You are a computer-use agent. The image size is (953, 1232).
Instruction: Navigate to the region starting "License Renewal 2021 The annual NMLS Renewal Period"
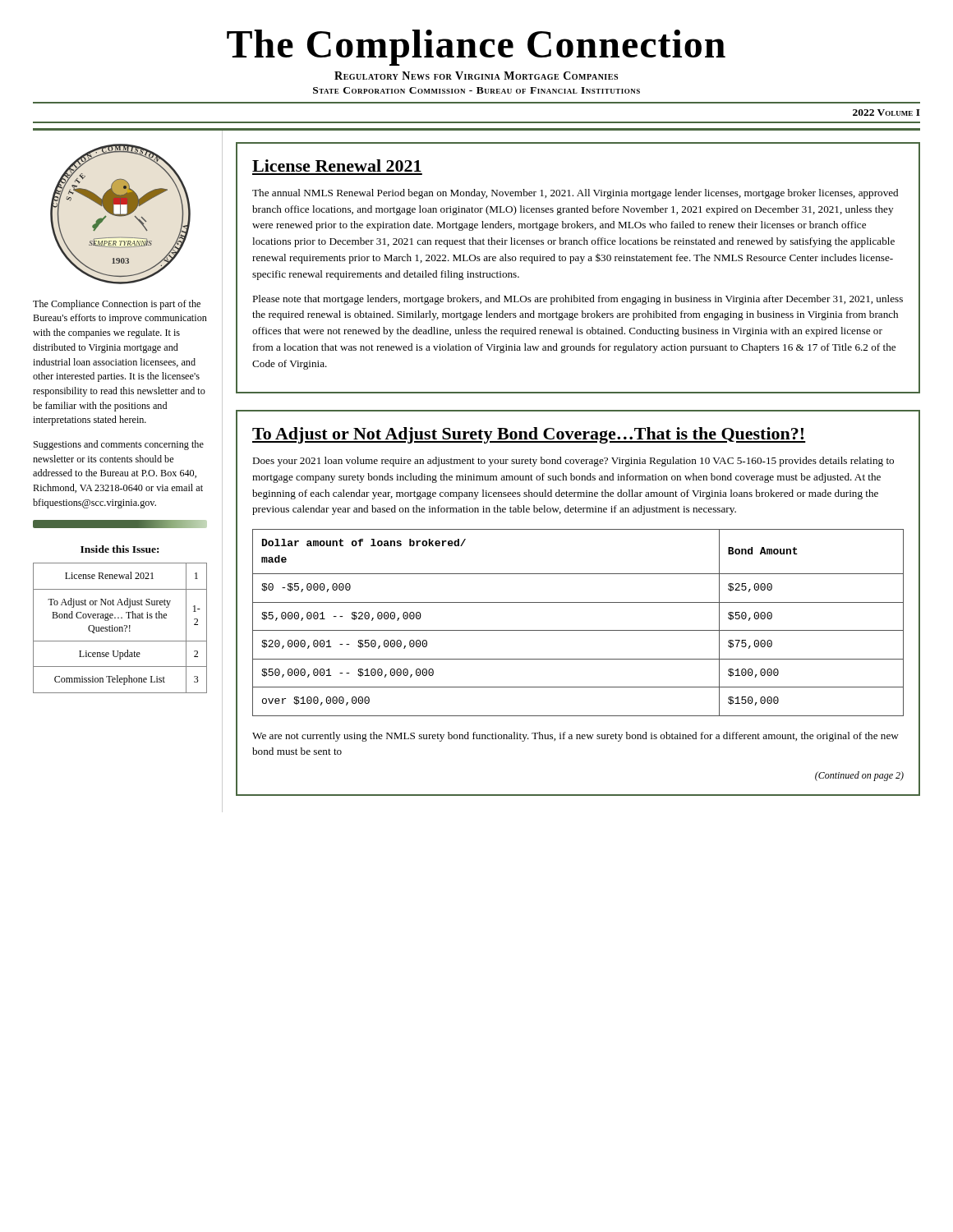click(578, 263)
